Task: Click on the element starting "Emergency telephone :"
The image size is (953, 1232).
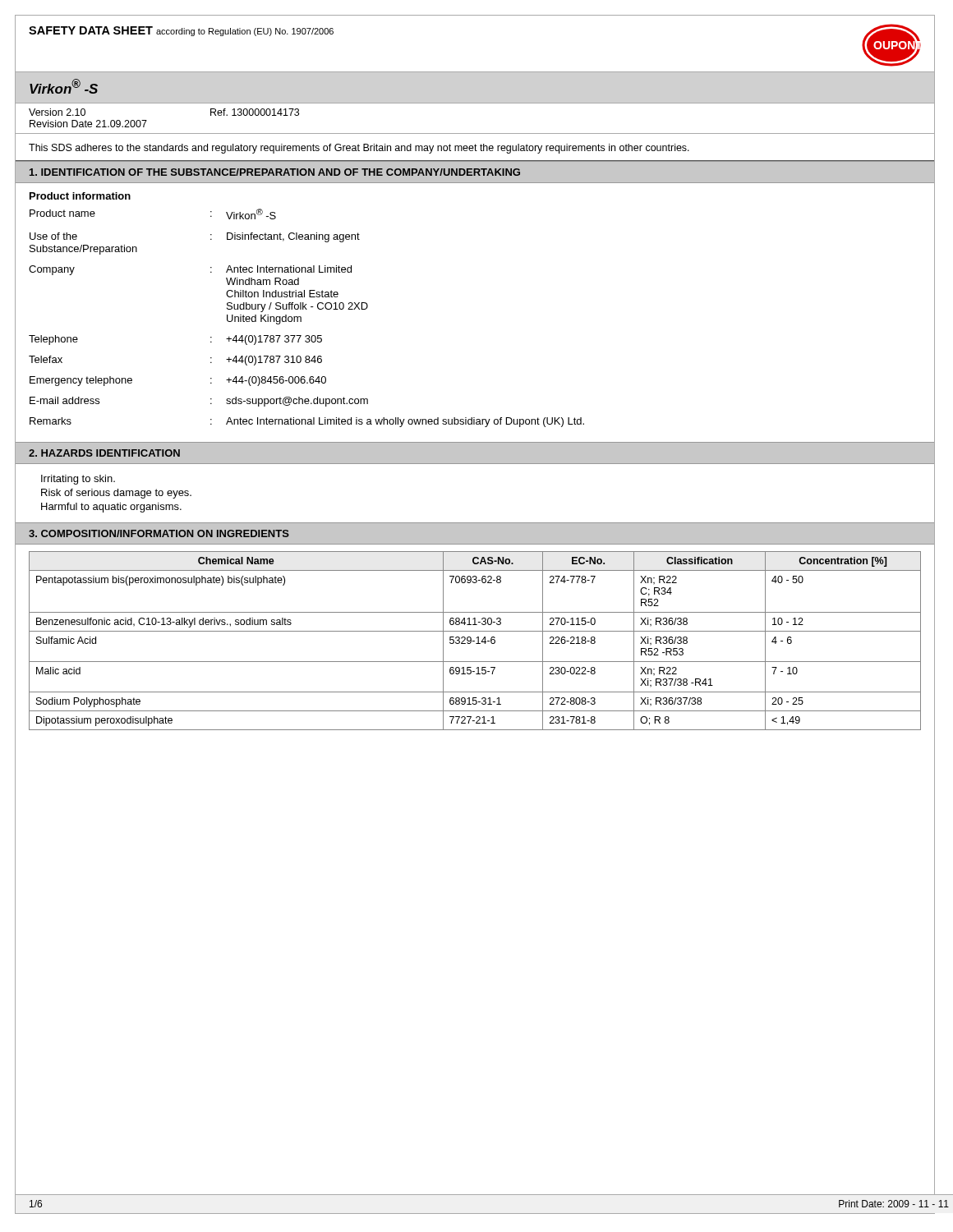Action: click(x=78, y=381)
